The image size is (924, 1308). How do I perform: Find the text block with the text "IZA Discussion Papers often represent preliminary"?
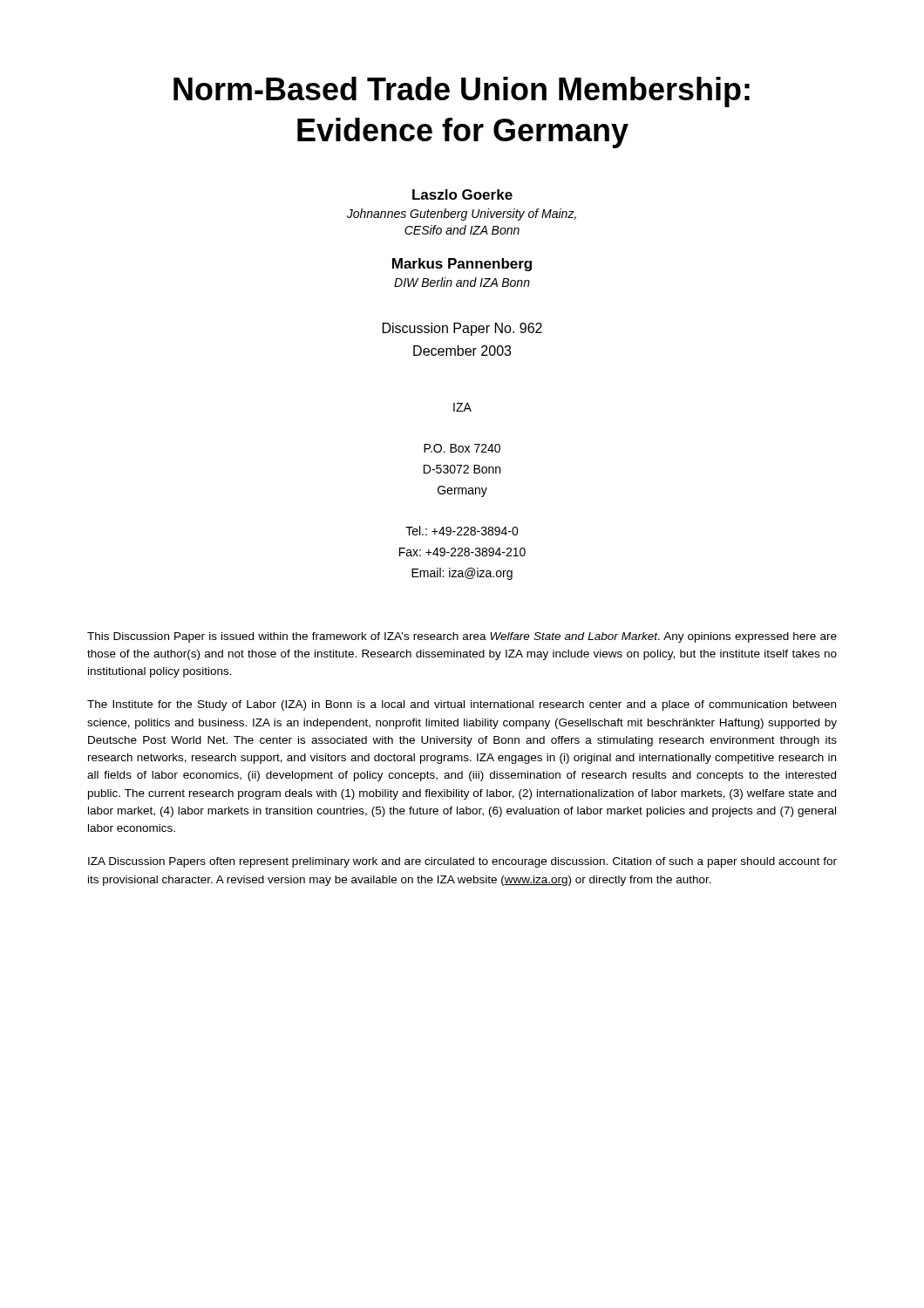[x=462, y=870]
